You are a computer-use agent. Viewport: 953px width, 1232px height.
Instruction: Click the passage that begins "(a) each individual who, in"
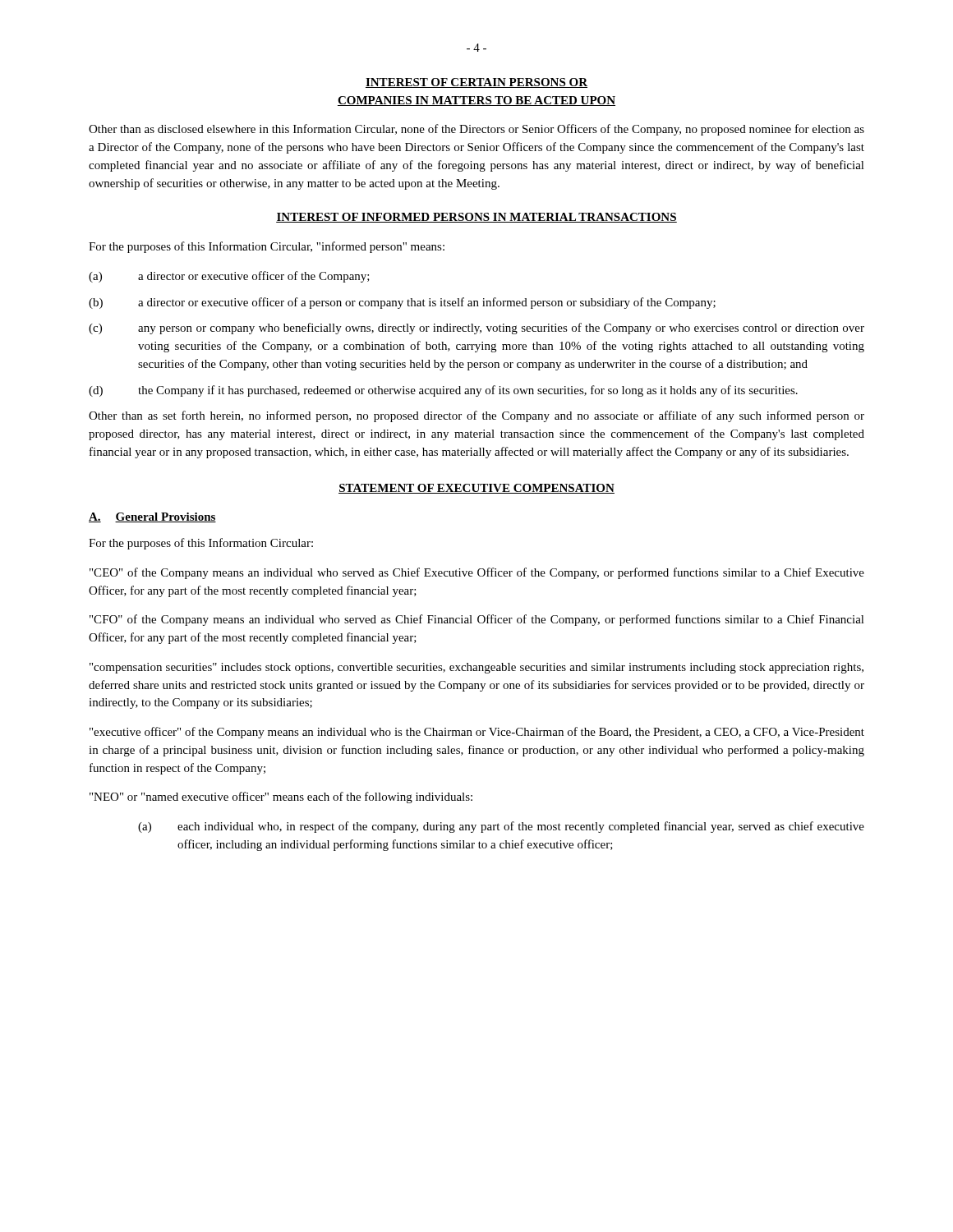[501, 836]
